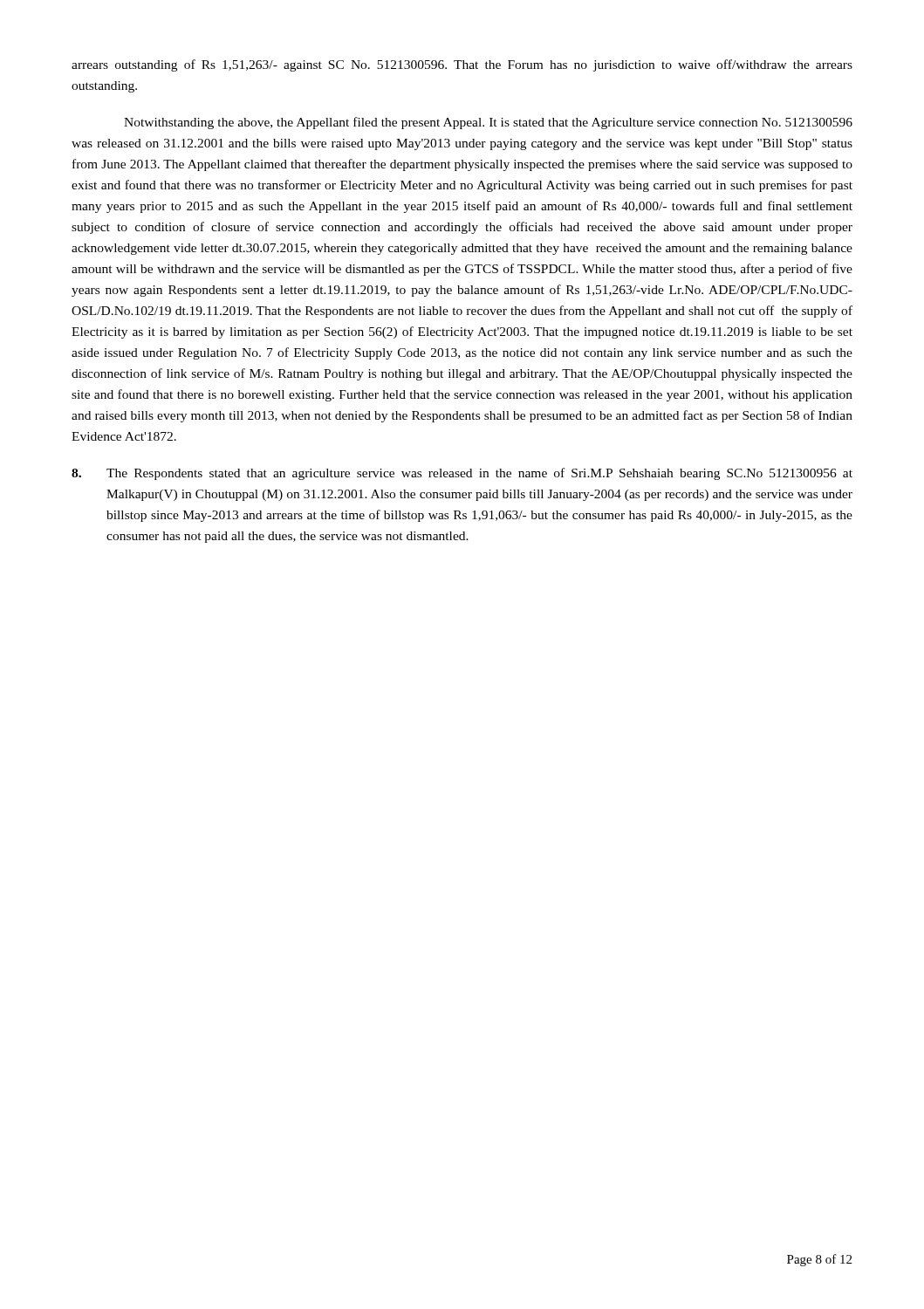Locate the text block with the text "arrears outstanding of Rs 1,51,263/-"
Screen dimensions: 1309x924
(x=462, y=75)
